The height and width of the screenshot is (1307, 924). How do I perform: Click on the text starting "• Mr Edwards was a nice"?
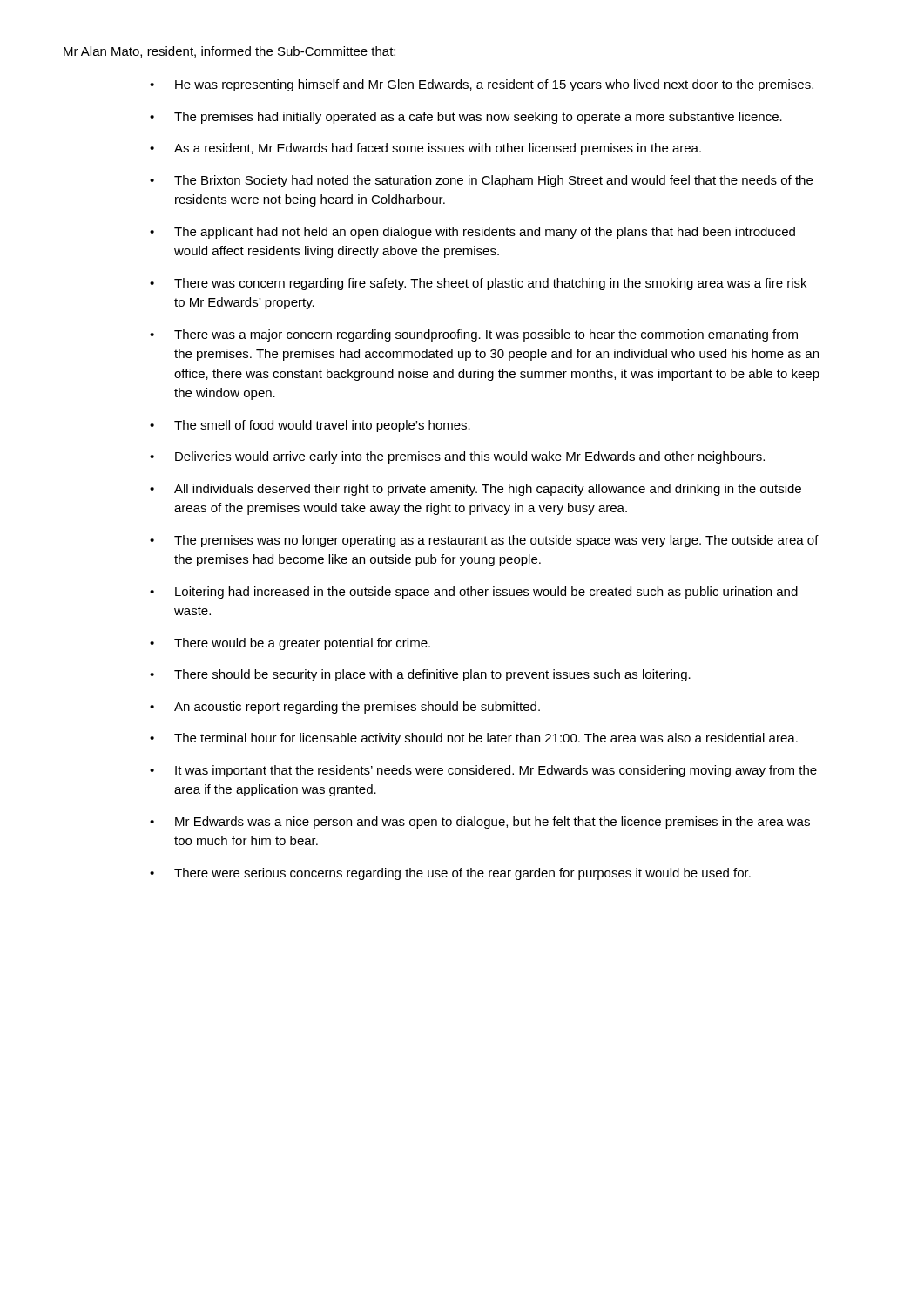click(x=485, y=831)
